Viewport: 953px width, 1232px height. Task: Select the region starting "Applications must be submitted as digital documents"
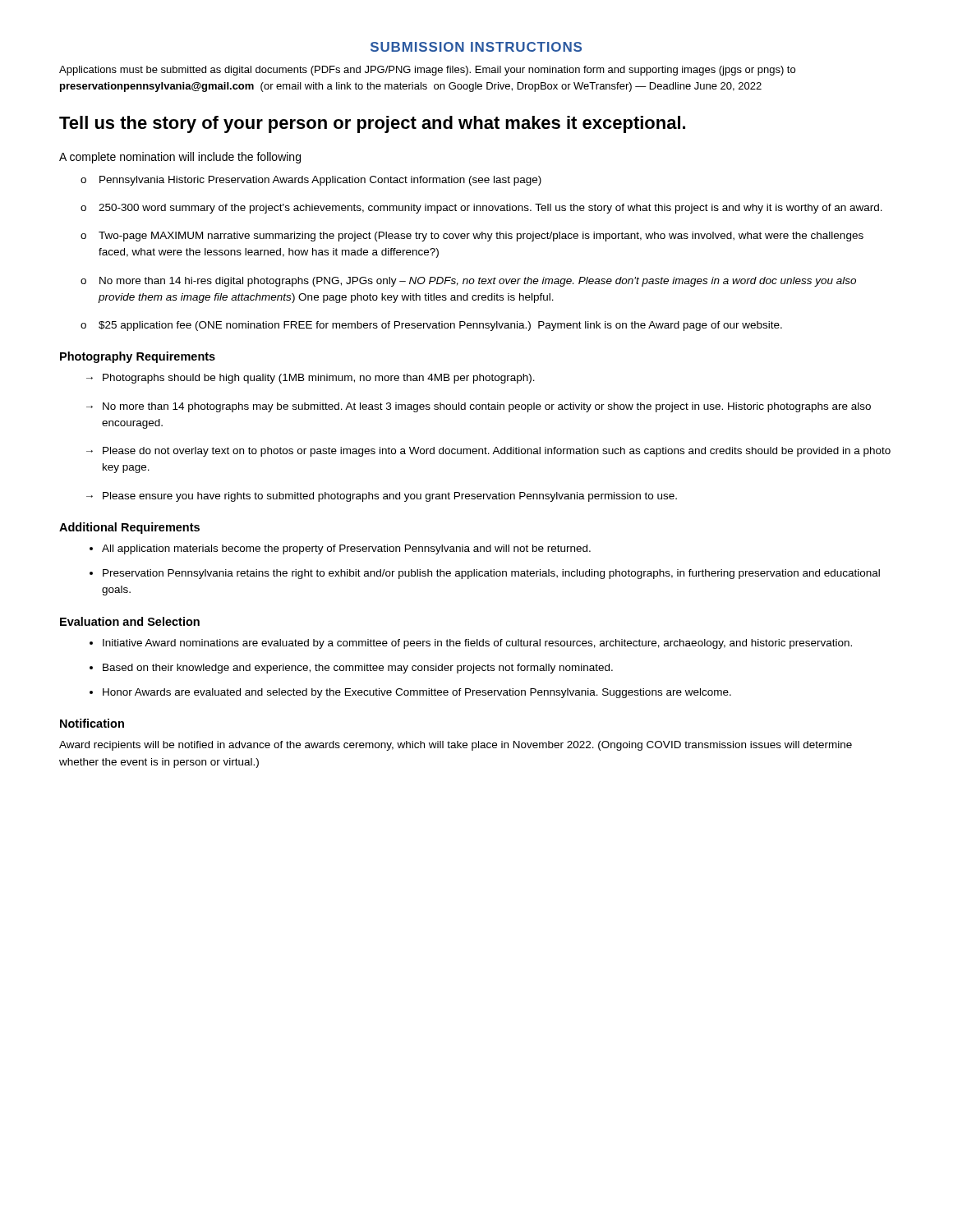coord(428,77)
